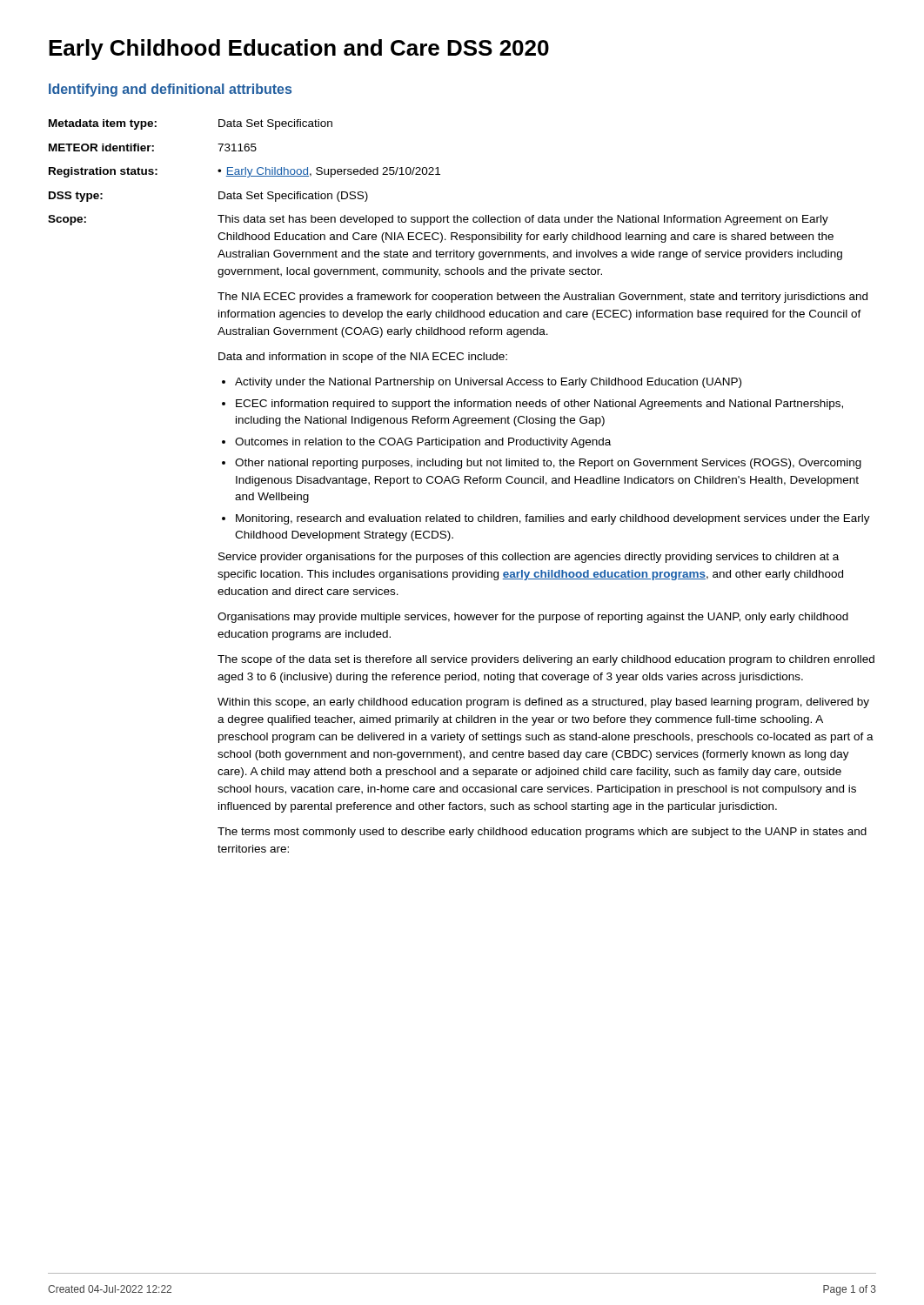924x1305 pixels.
Task: Locate the block of text that opens with "Service provider organisations for"
Action: (x=531, y=574)
